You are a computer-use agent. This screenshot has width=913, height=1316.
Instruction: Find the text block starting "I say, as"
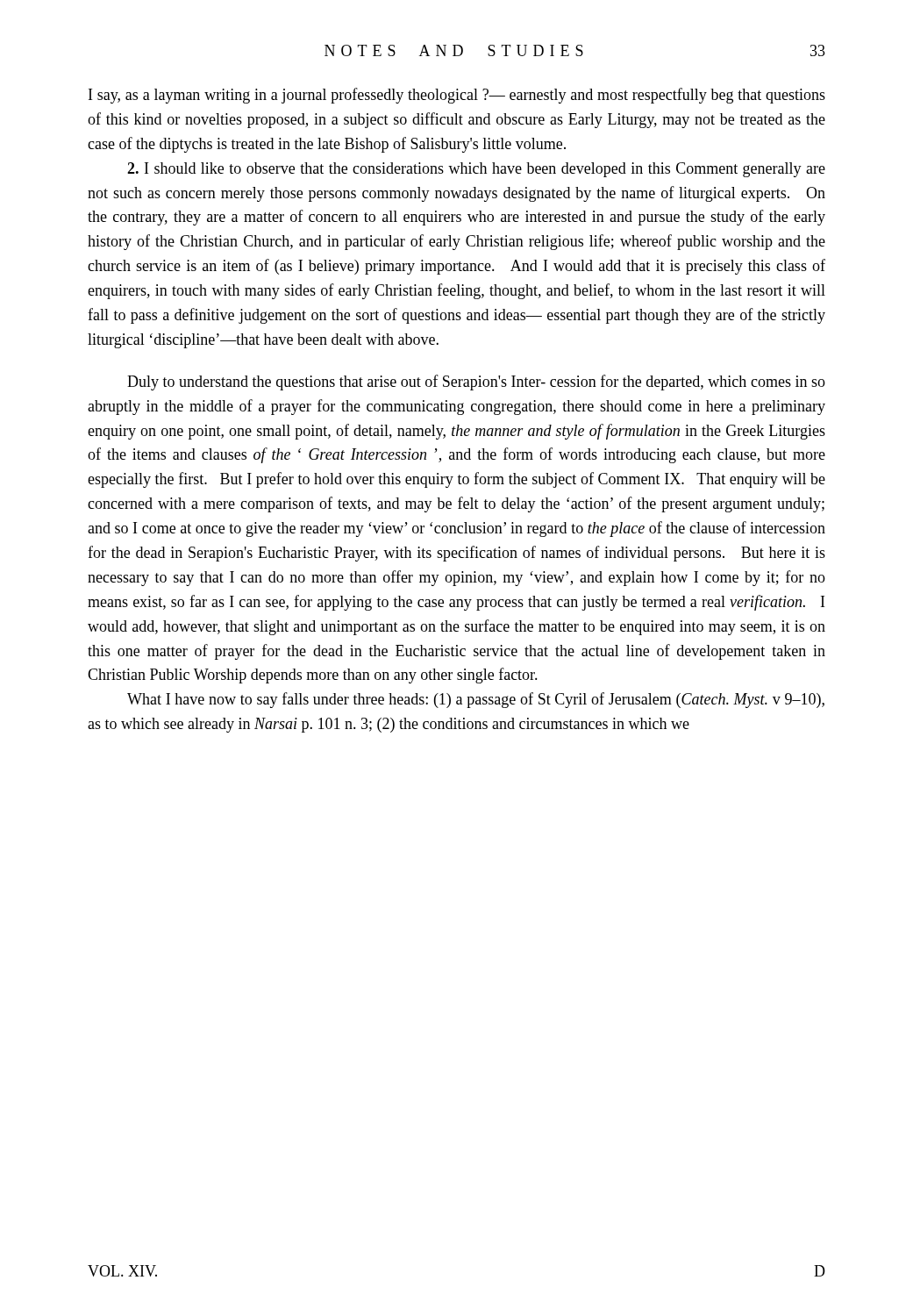click(456, 120)
